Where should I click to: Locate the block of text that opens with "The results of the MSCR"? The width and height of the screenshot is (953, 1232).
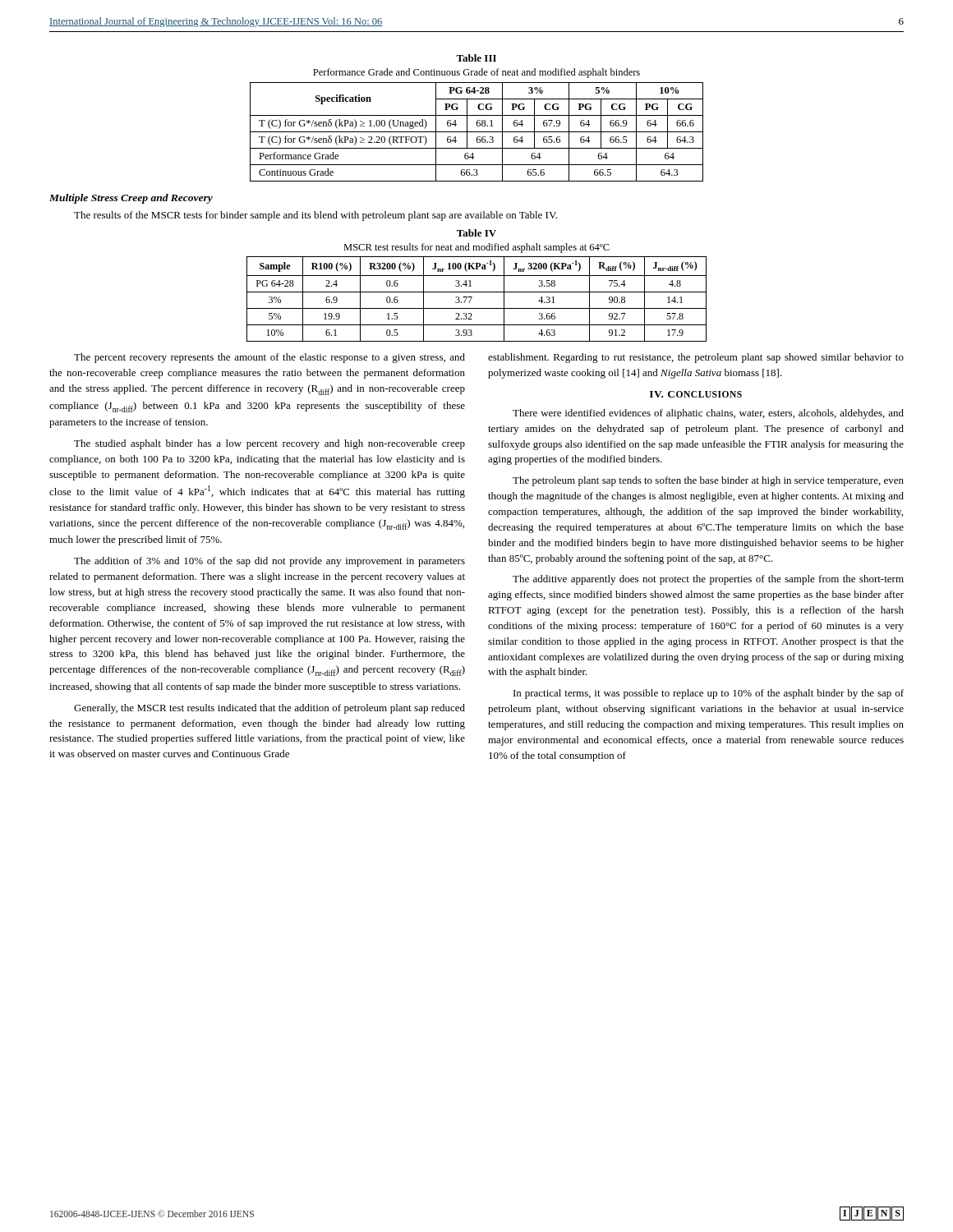click(316, 215)
